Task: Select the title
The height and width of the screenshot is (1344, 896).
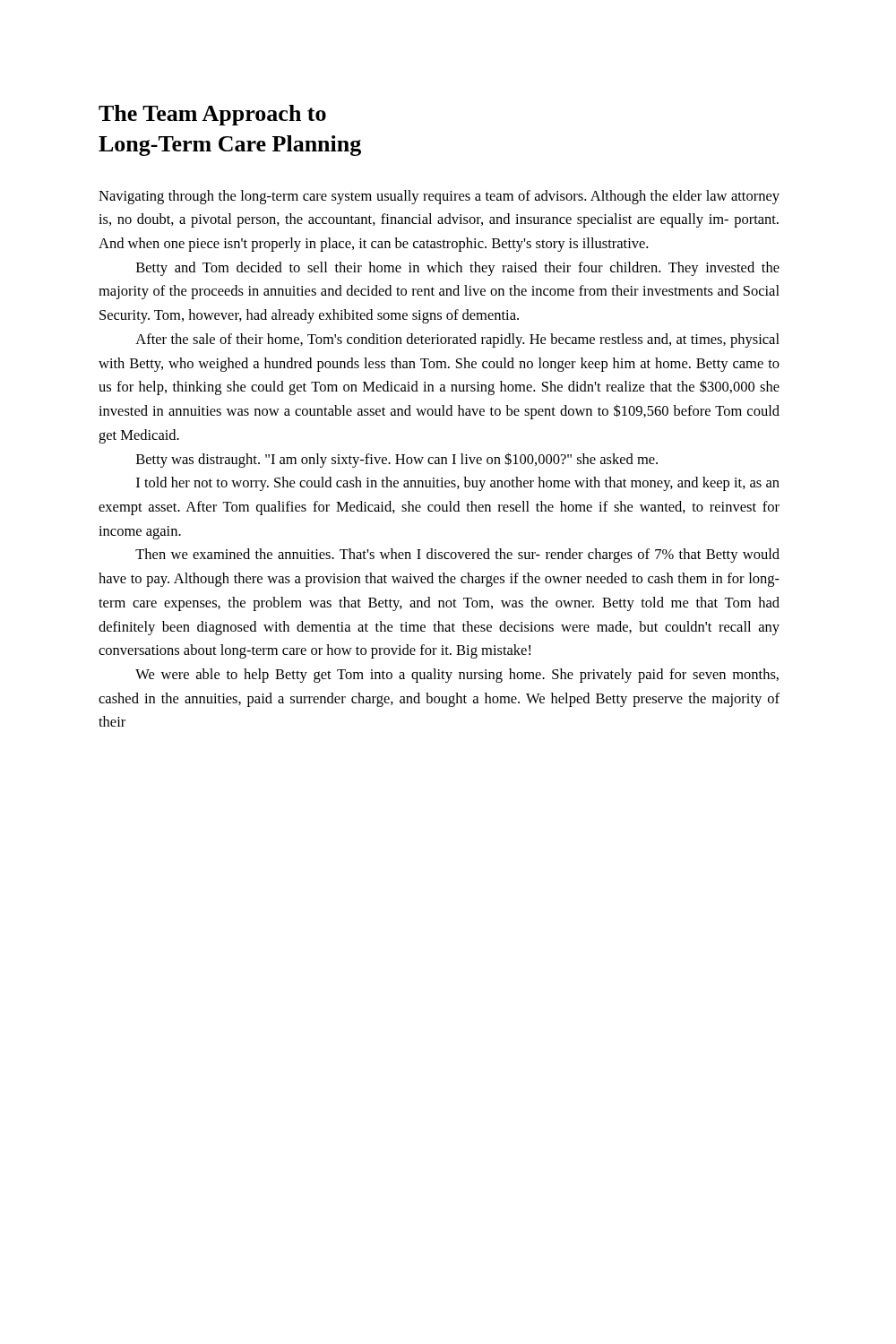Action: 230,128
